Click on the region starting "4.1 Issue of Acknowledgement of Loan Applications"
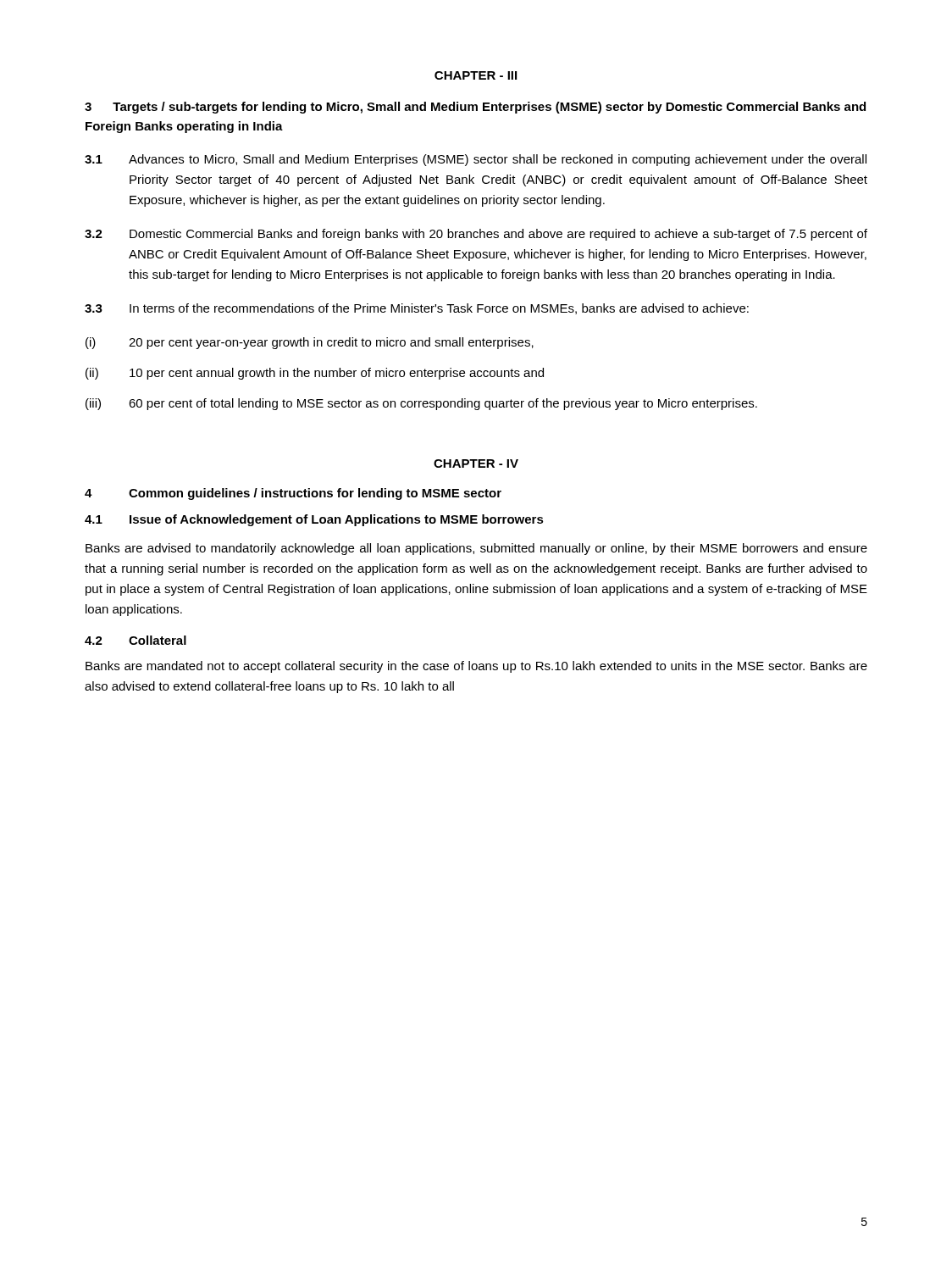This screenshot has width=952, height=1271. pyautogui.click(x=476, y=519)
